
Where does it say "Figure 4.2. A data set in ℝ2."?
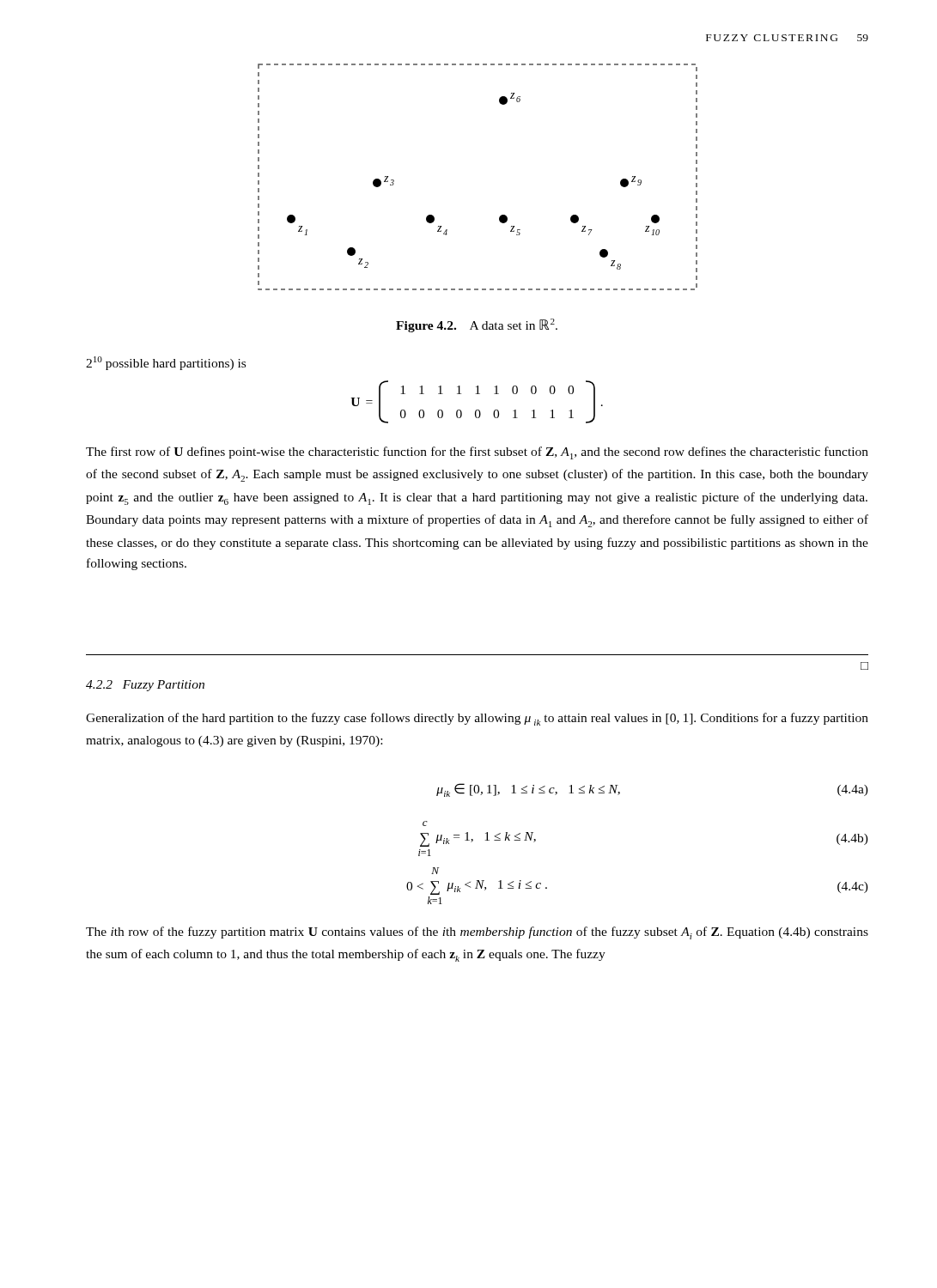pos(477,324)
